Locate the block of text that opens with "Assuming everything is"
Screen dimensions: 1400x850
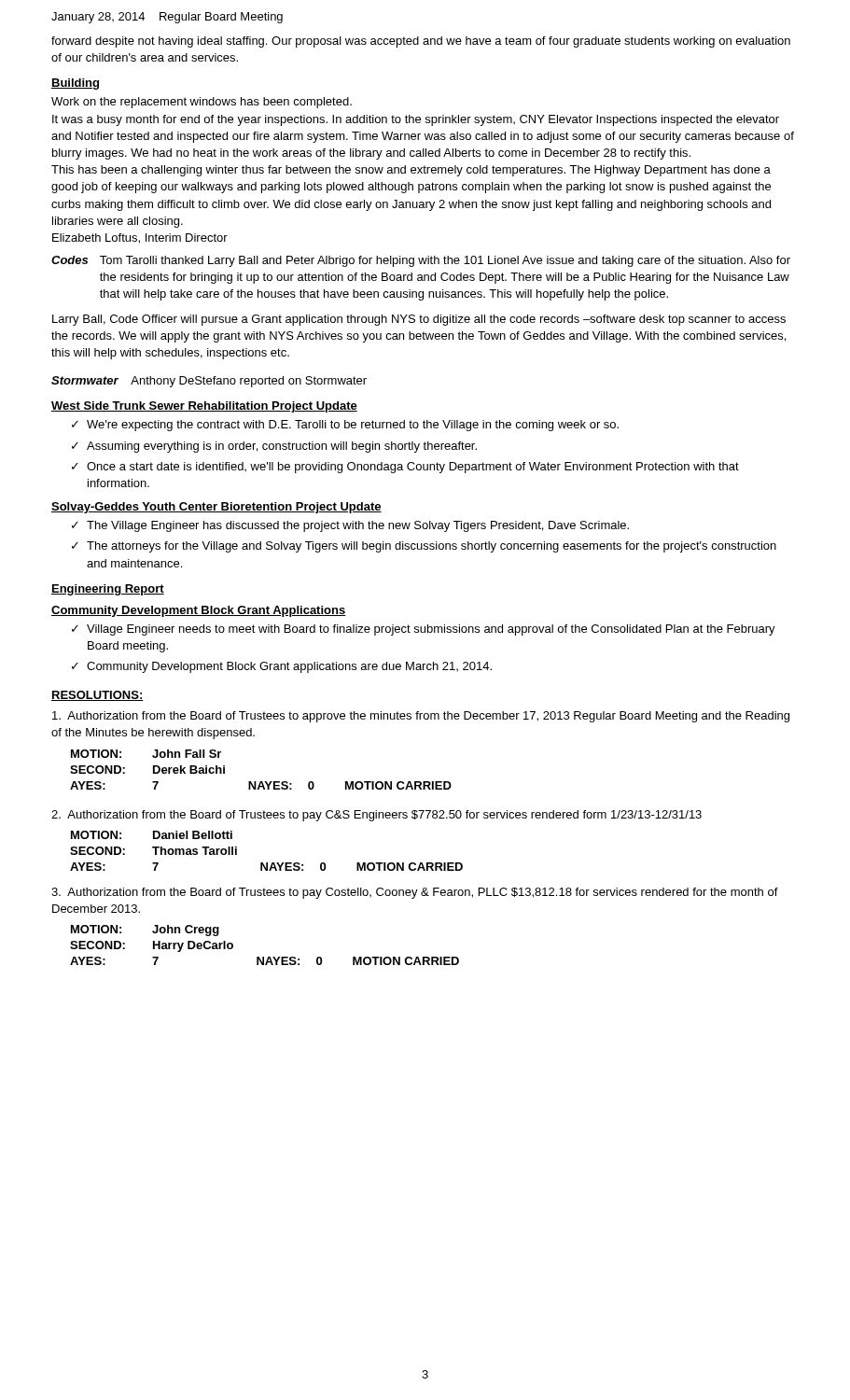tap(434, 446)
